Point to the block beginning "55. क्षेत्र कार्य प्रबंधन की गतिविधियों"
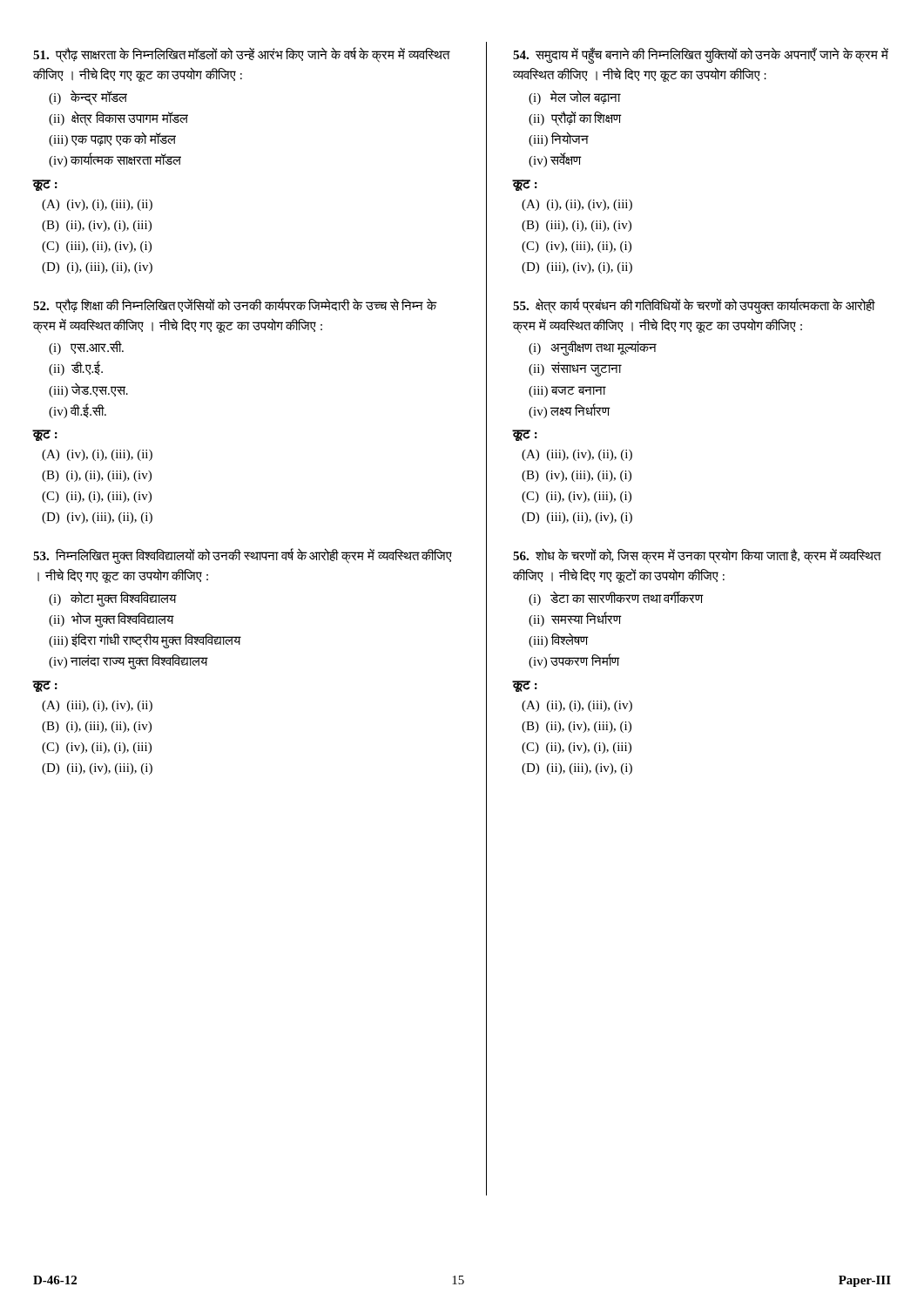Image resolution: width=924 pixels, height=1307 pixels. click(x=694, y=306)
